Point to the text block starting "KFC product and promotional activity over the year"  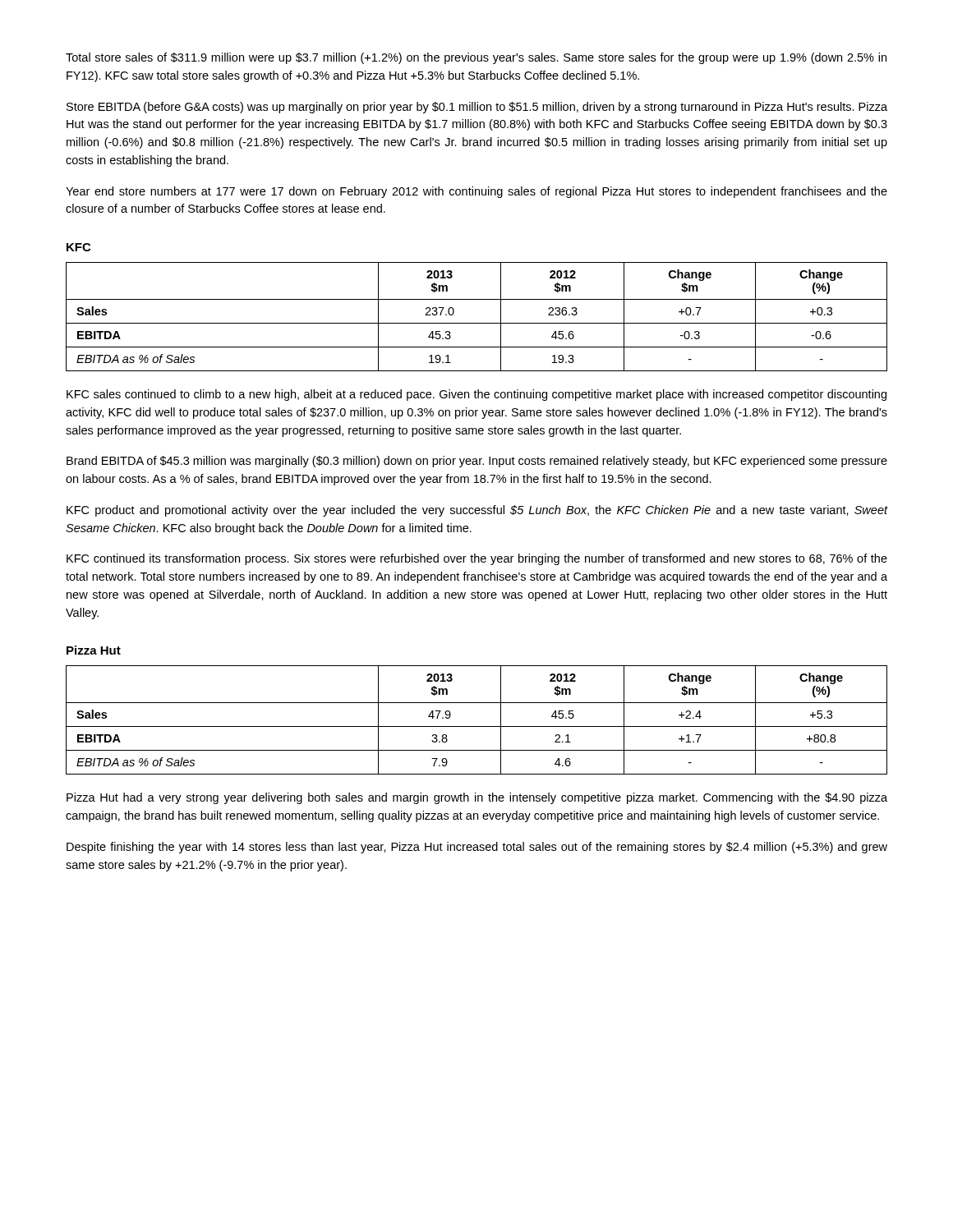coord(476,520)
